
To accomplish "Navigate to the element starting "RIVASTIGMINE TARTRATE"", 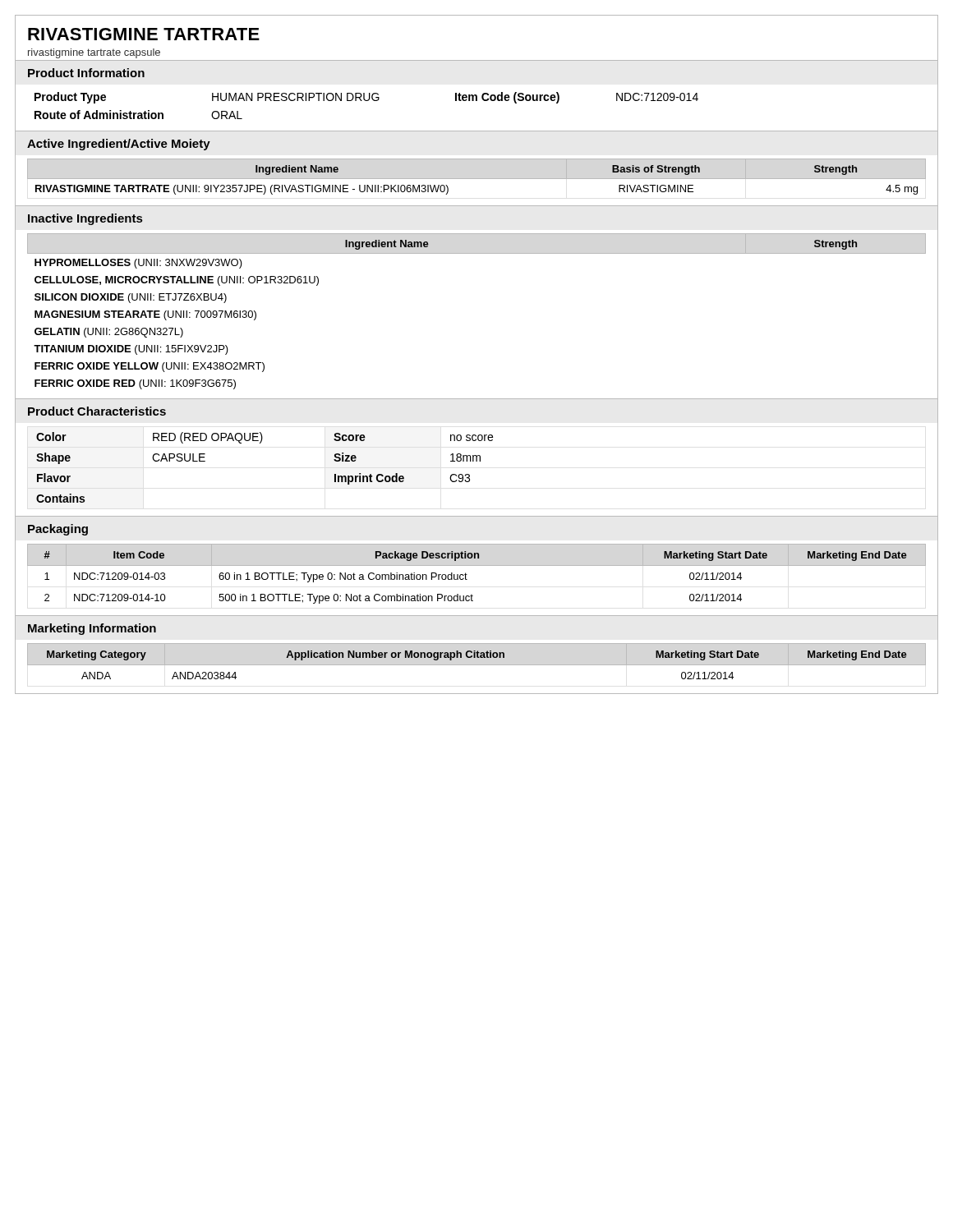I will pyautogui.click(x=143, y=34).
